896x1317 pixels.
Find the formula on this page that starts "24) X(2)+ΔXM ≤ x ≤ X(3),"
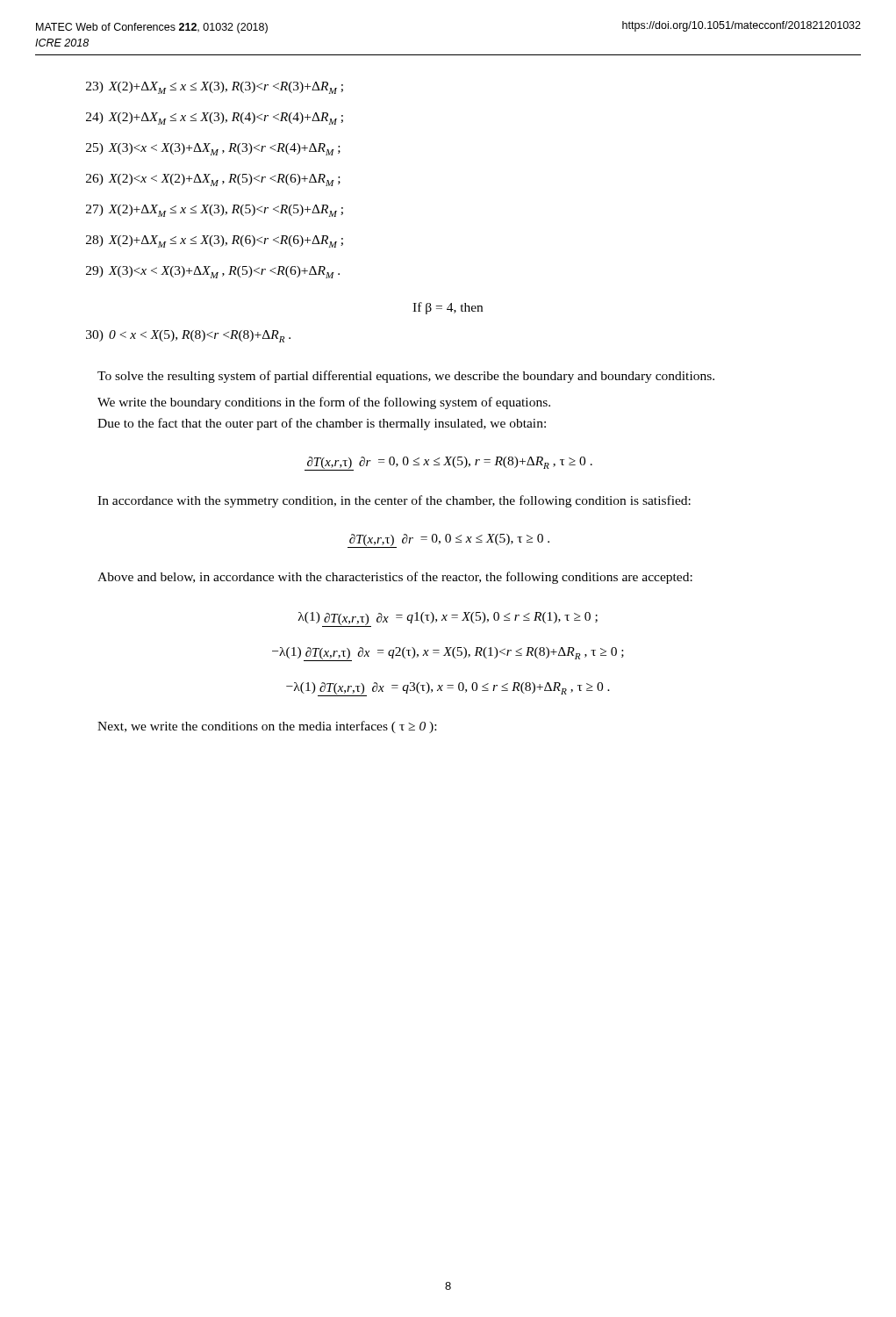point(215,119)
